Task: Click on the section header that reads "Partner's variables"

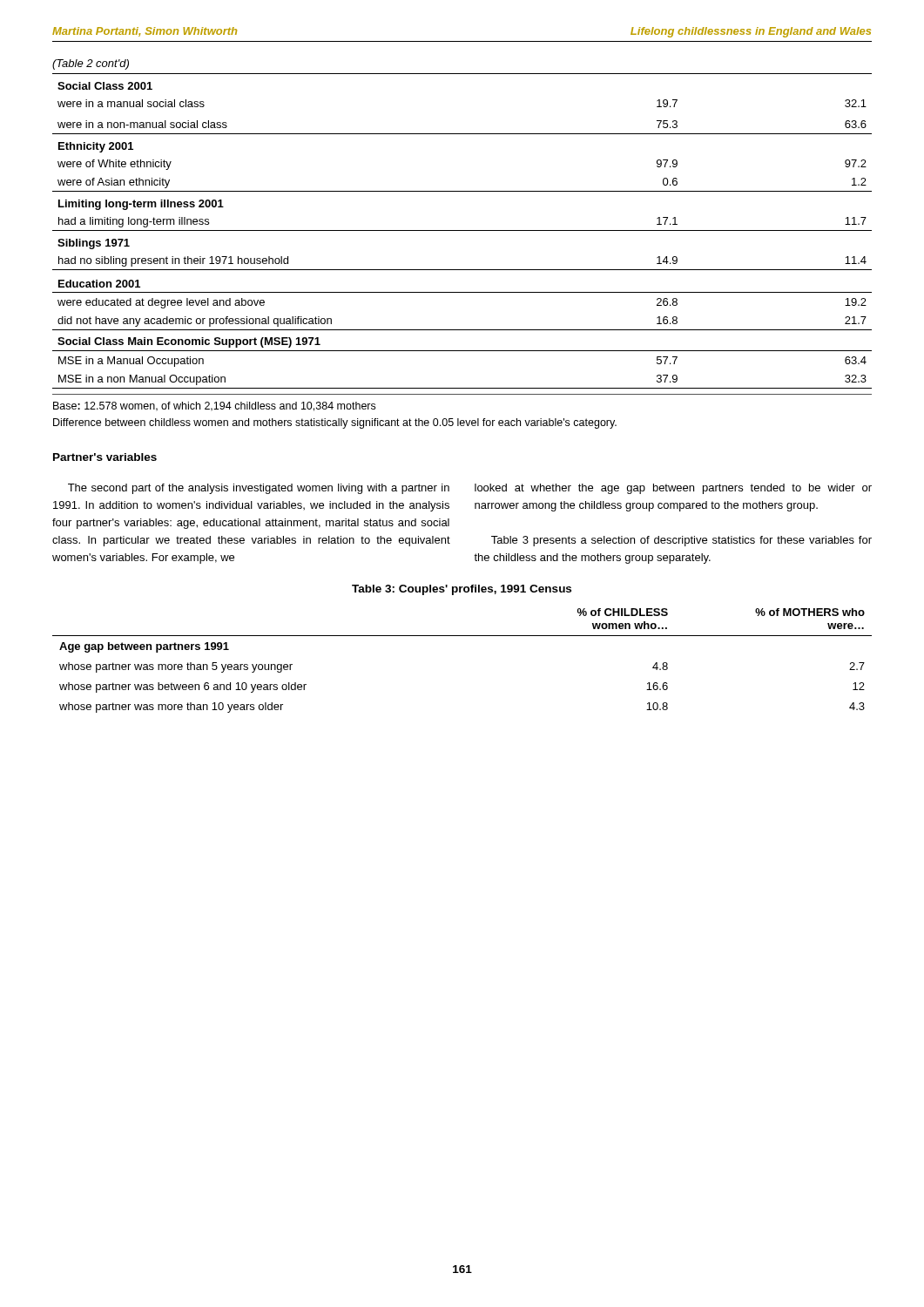Action: click(x=105, y=457)
